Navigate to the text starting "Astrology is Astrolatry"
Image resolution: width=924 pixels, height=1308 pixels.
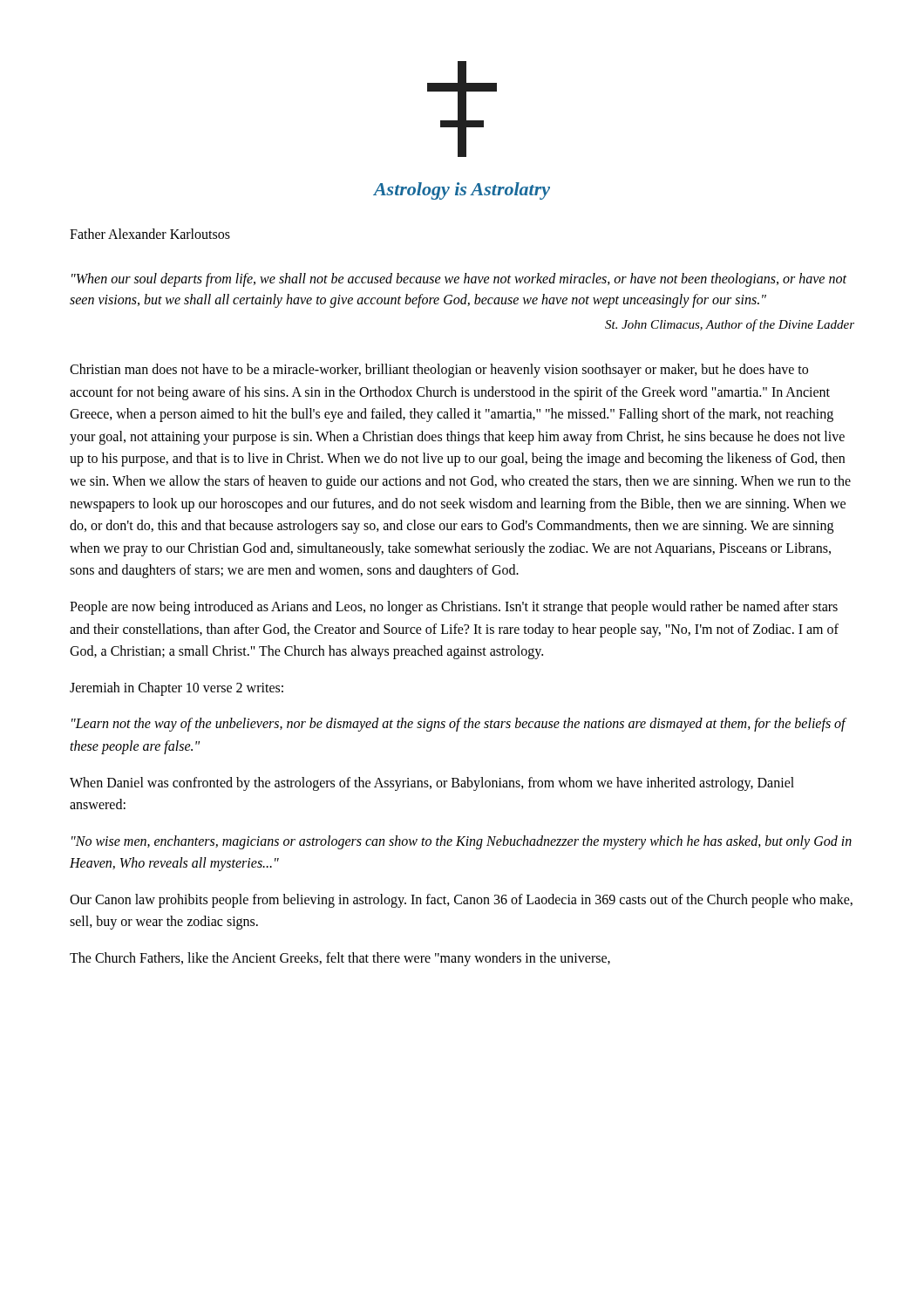(462, 189)
